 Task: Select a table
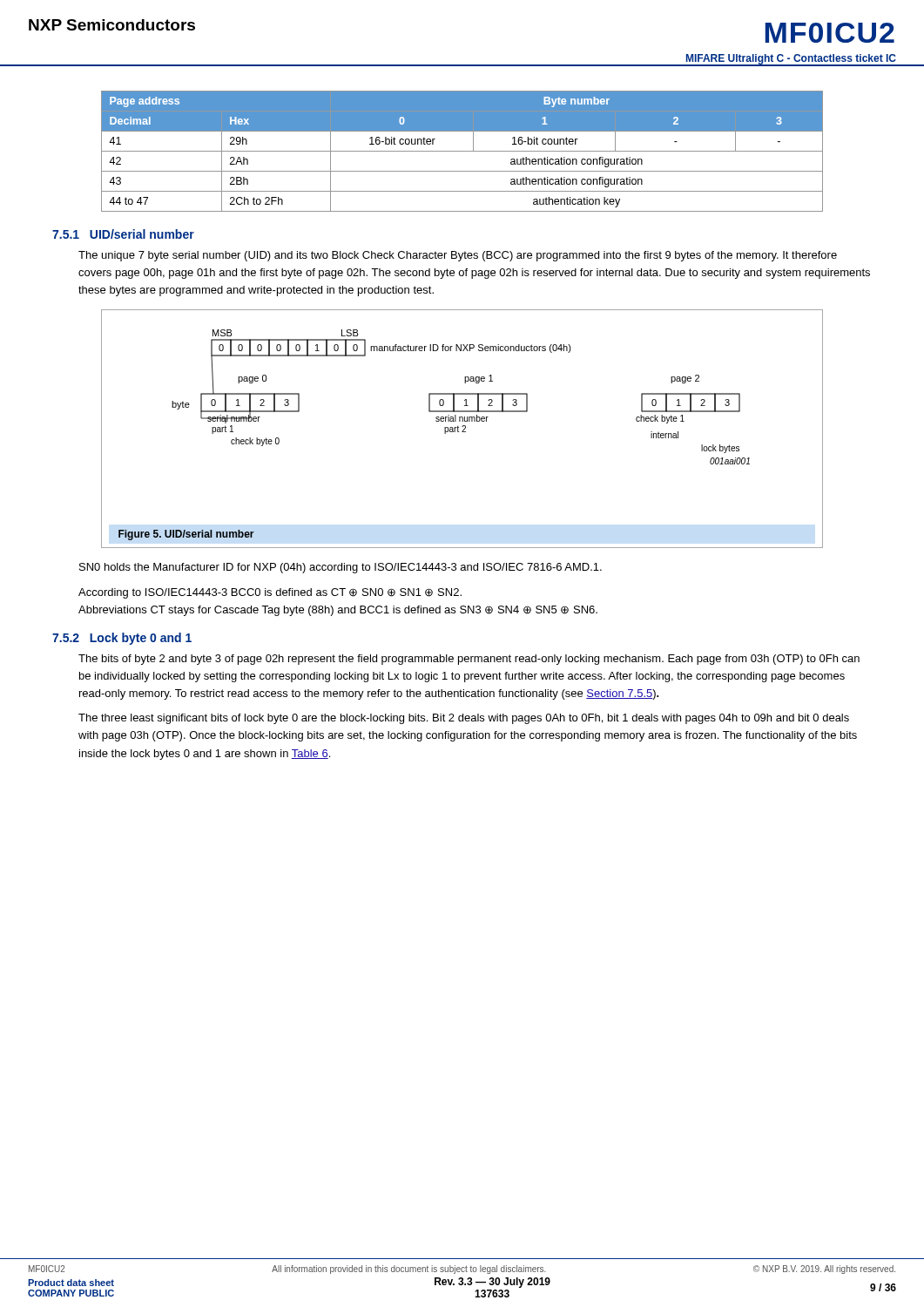click(x=462, y=151)
